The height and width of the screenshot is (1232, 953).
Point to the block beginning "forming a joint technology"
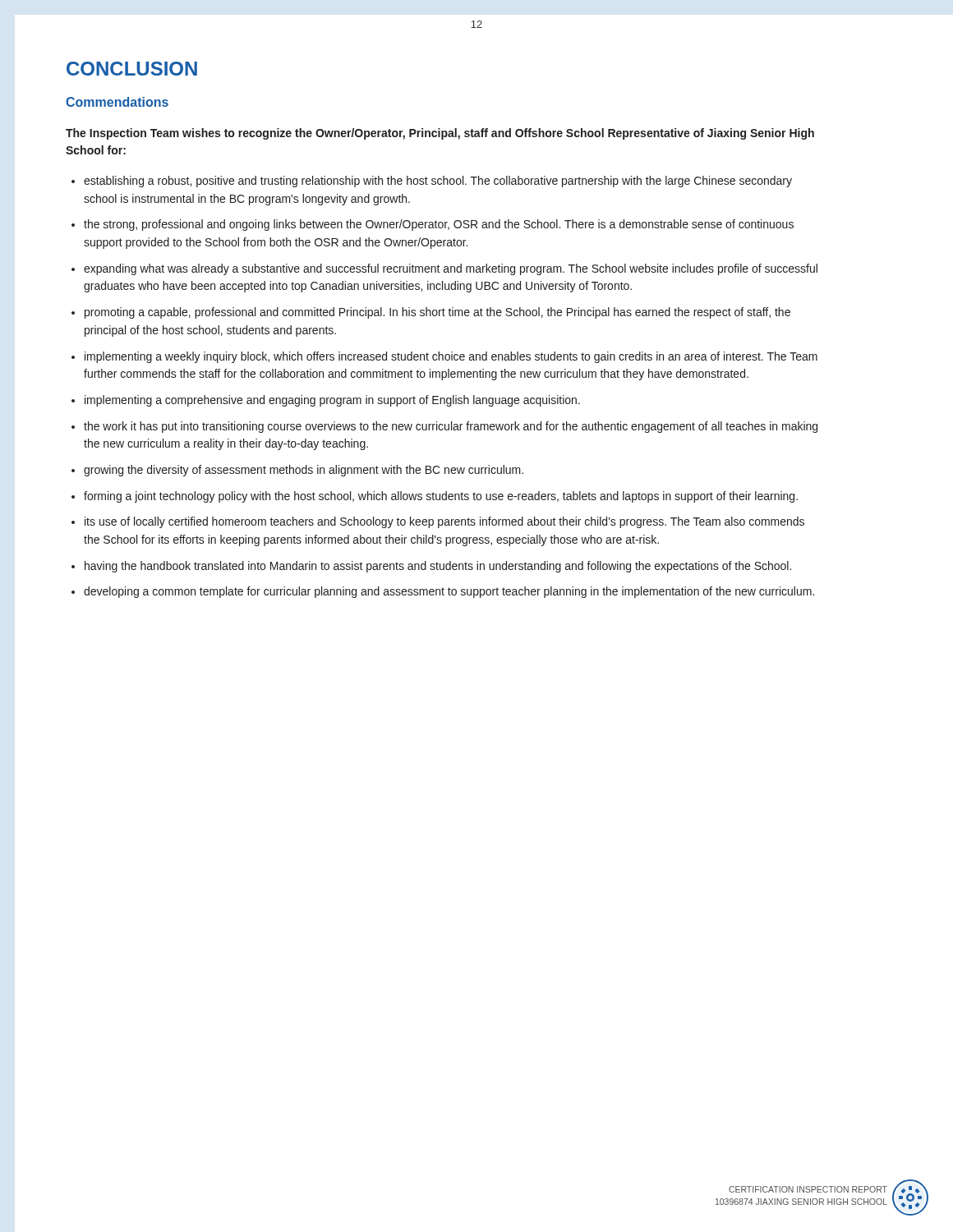441,496
